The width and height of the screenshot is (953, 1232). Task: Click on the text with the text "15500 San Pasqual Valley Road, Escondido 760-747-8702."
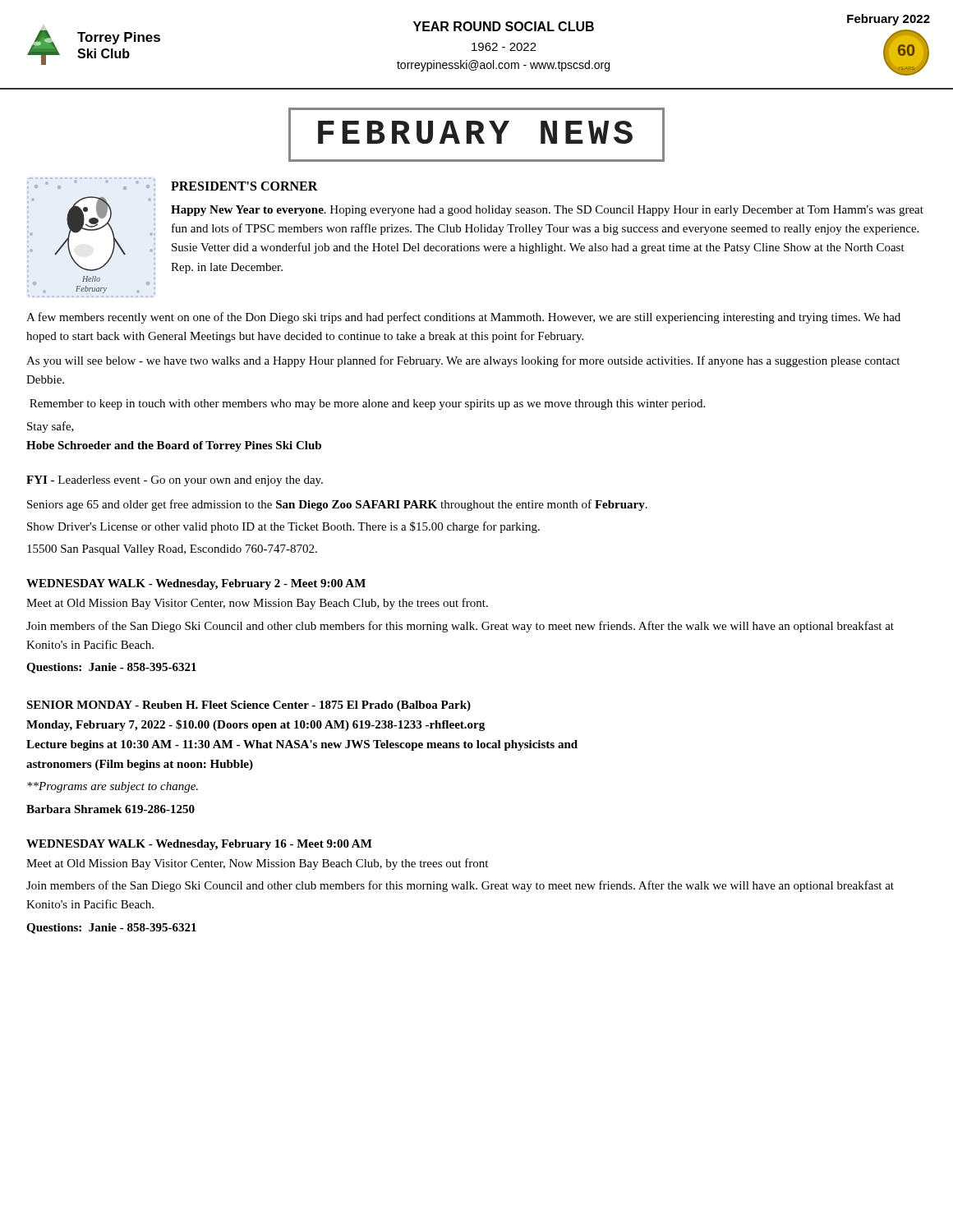coord(172,549)
